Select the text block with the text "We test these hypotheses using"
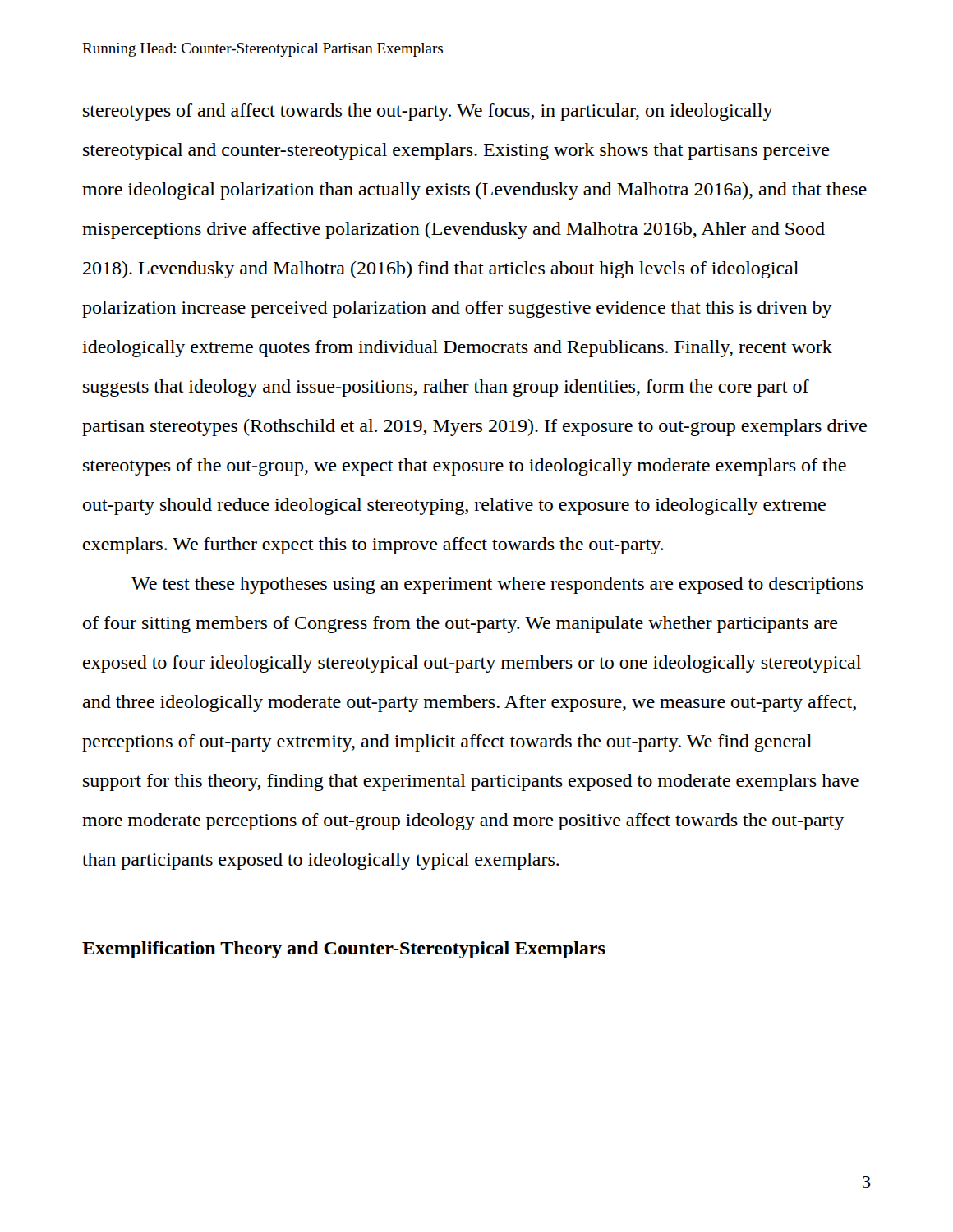Viewport: 953px width, 1232px height. click(x=497, y=585)
